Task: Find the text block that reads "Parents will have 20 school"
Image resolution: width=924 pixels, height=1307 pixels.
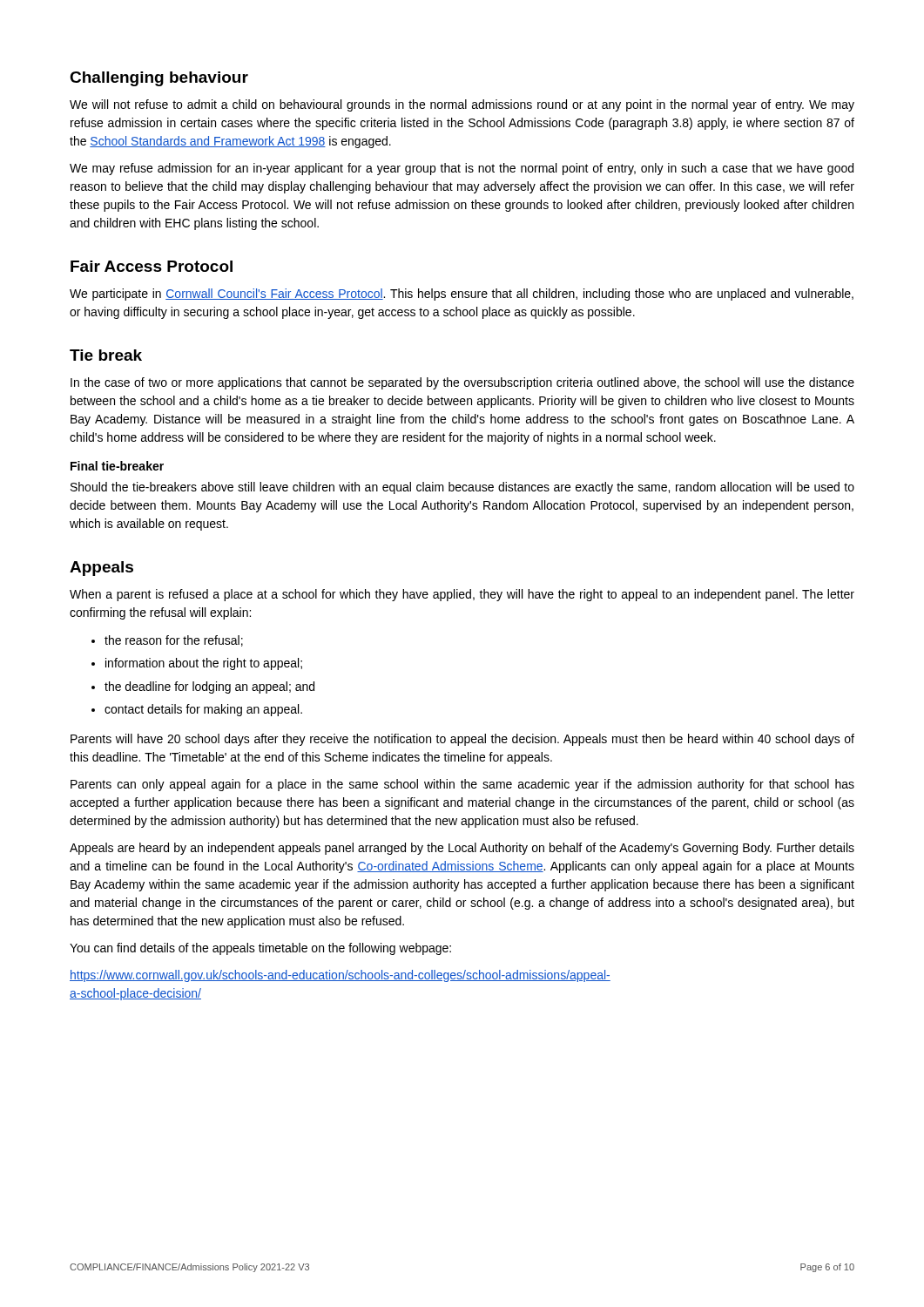Action: [x=462, y=748]
